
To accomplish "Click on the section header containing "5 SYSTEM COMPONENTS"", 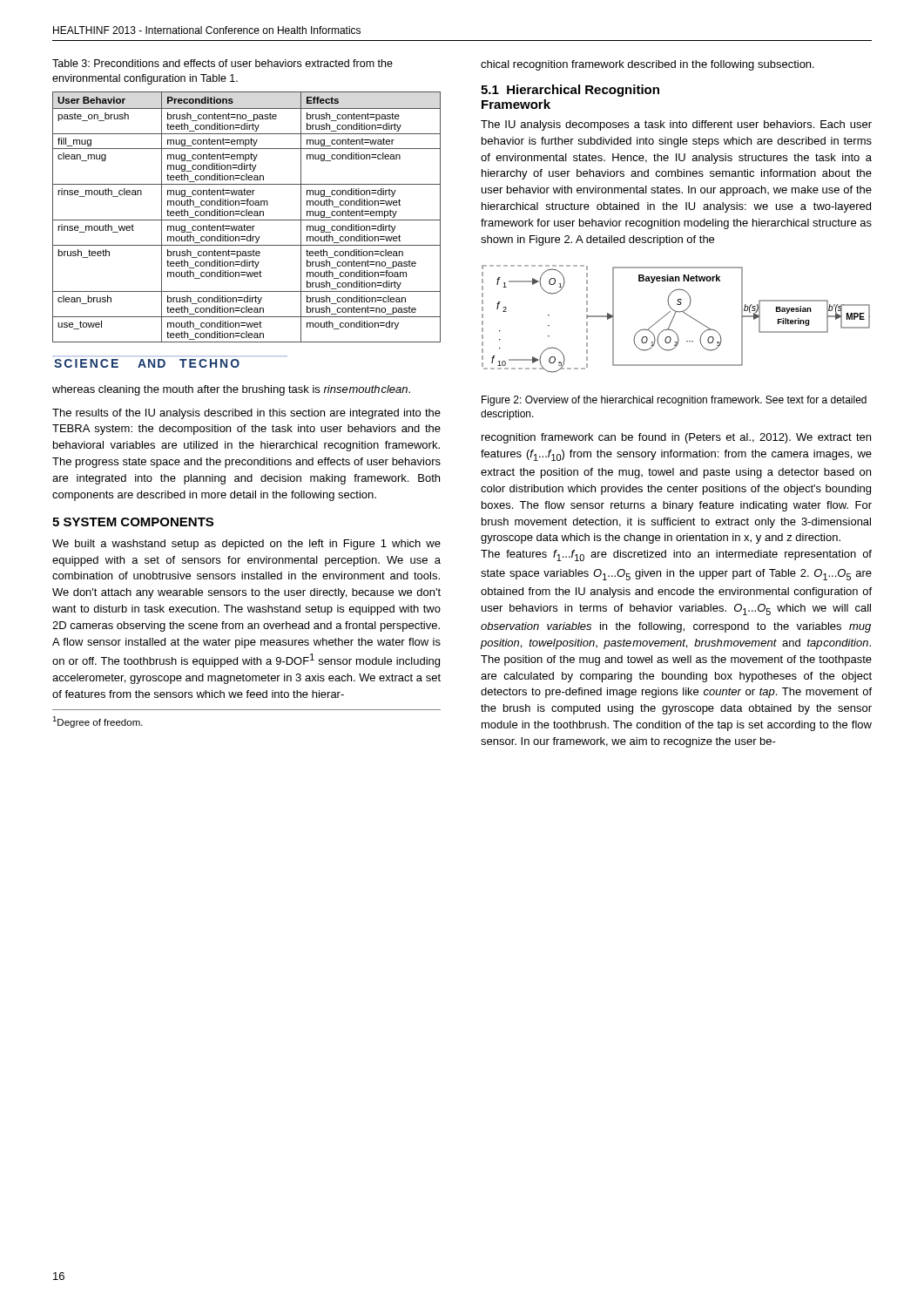I will (x=133, y=521).
